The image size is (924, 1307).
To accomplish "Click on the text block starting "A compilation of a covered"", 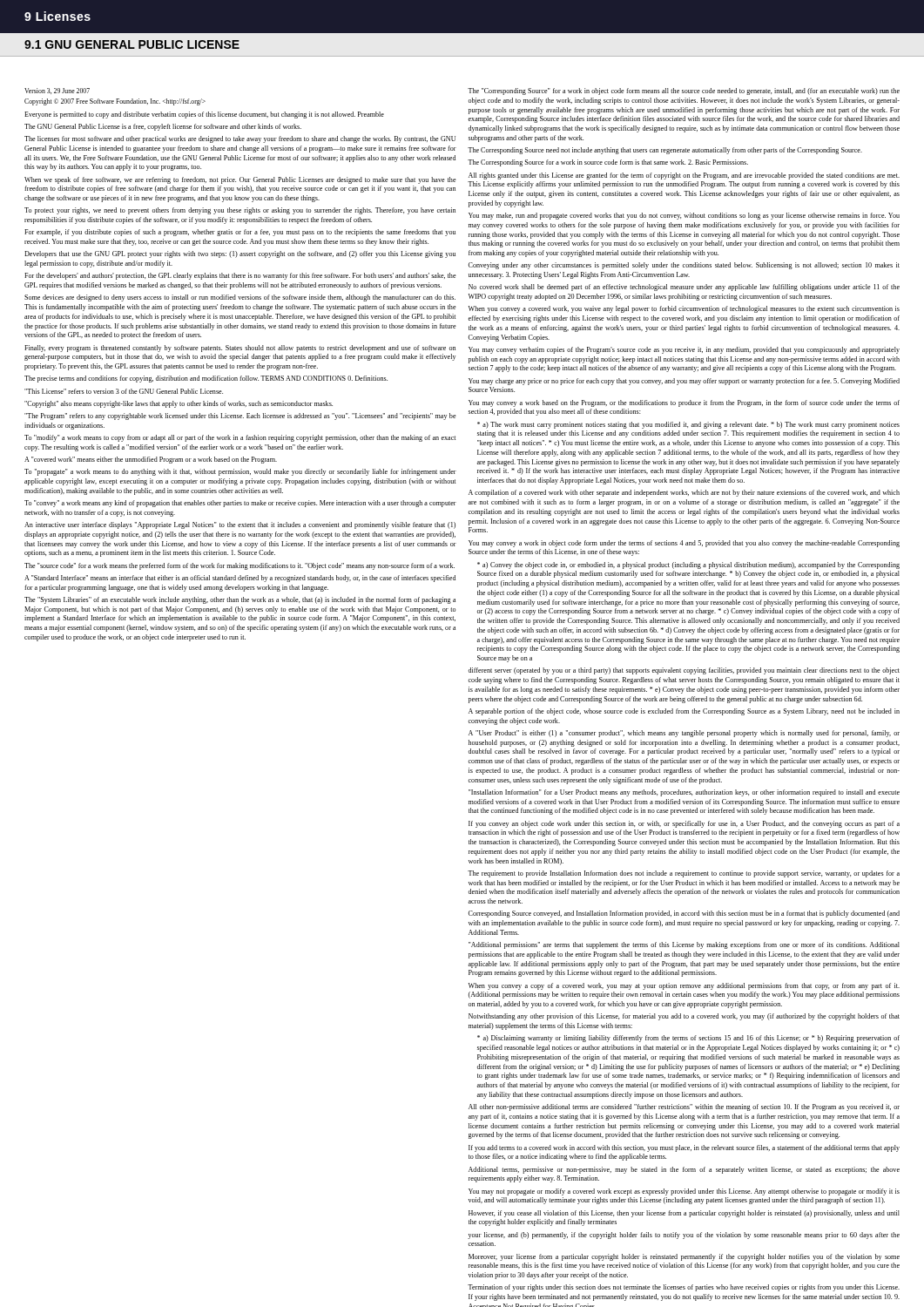I will point(684,512).
